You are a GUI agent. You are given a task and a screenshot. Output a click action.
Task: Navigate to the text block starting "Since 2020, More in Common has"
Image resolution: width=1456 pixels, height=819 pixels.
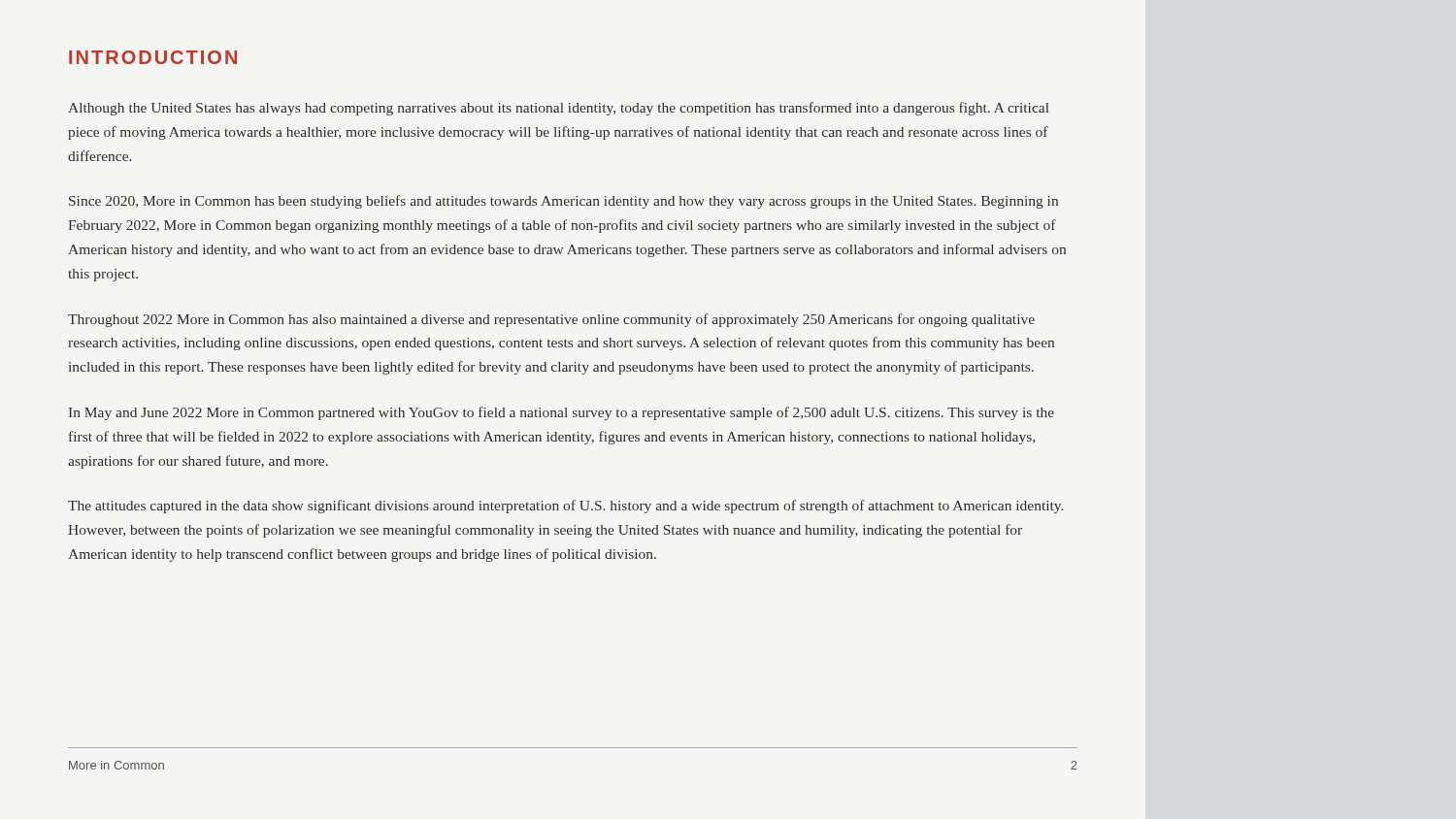tap(567, 237)
